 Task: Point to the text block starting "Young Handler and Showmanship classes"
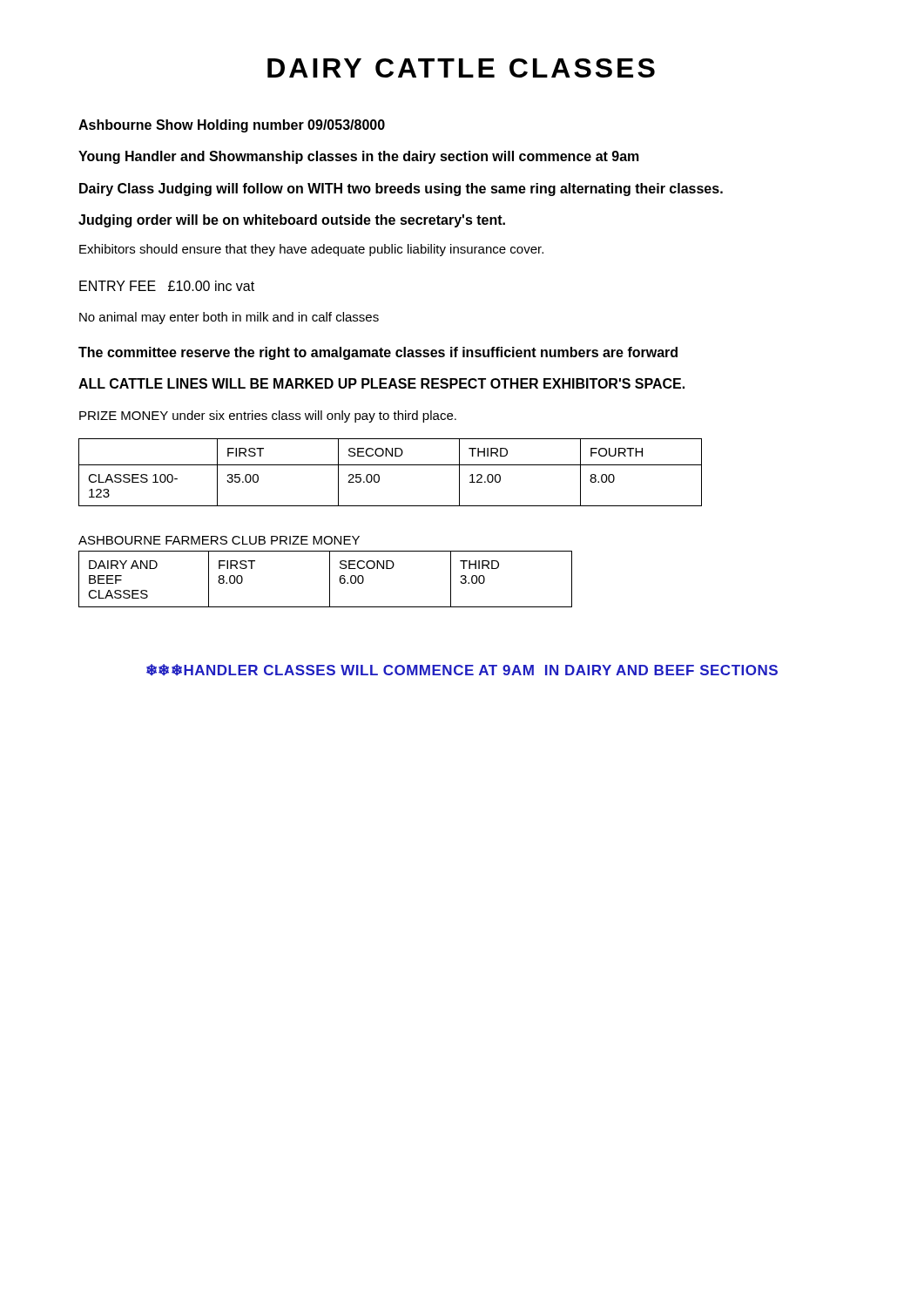359,157
